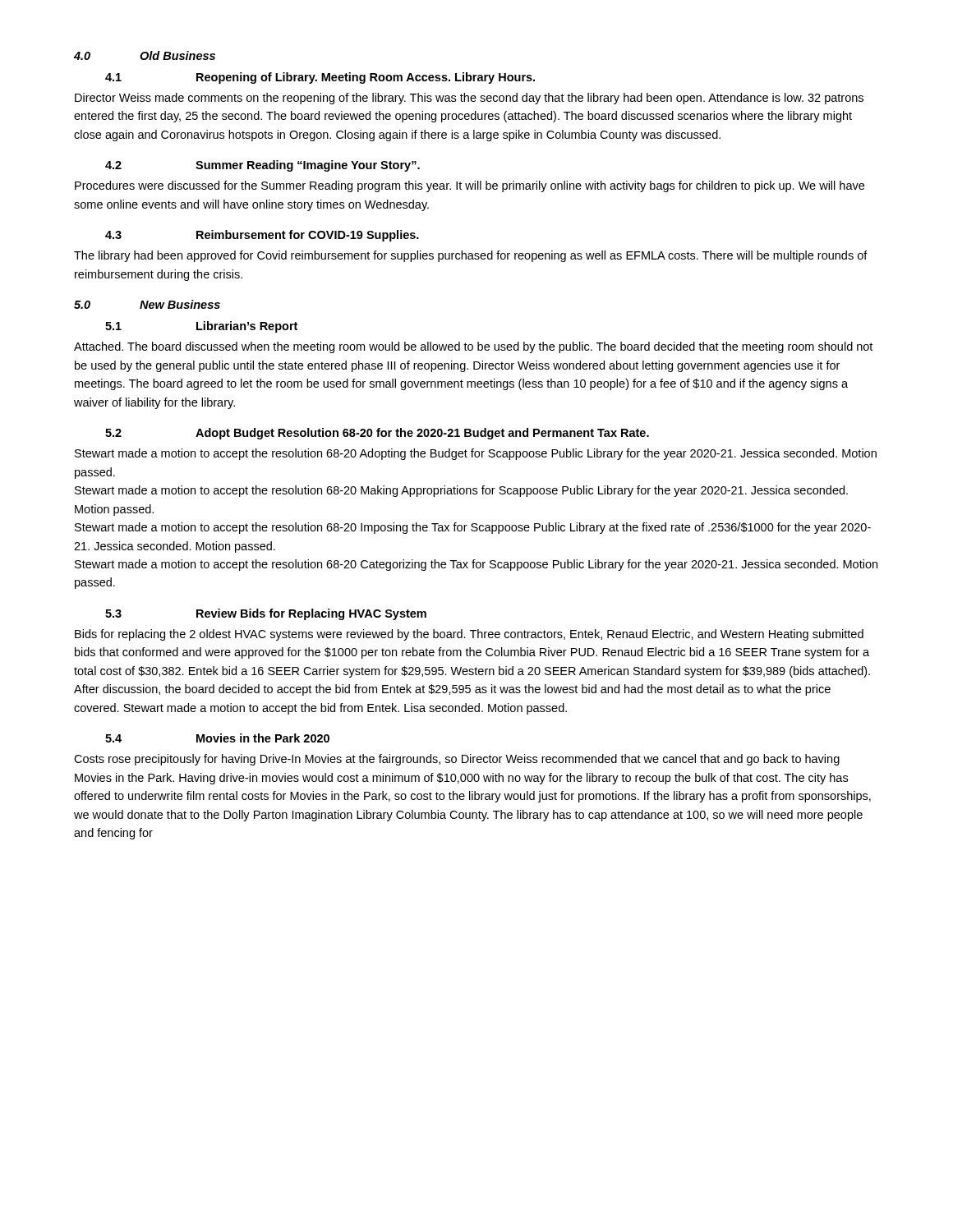The image size is (953, 1232).
Task: Navigate to the text starting "4.3 Reimbursement for"
Action: (247, 235)
